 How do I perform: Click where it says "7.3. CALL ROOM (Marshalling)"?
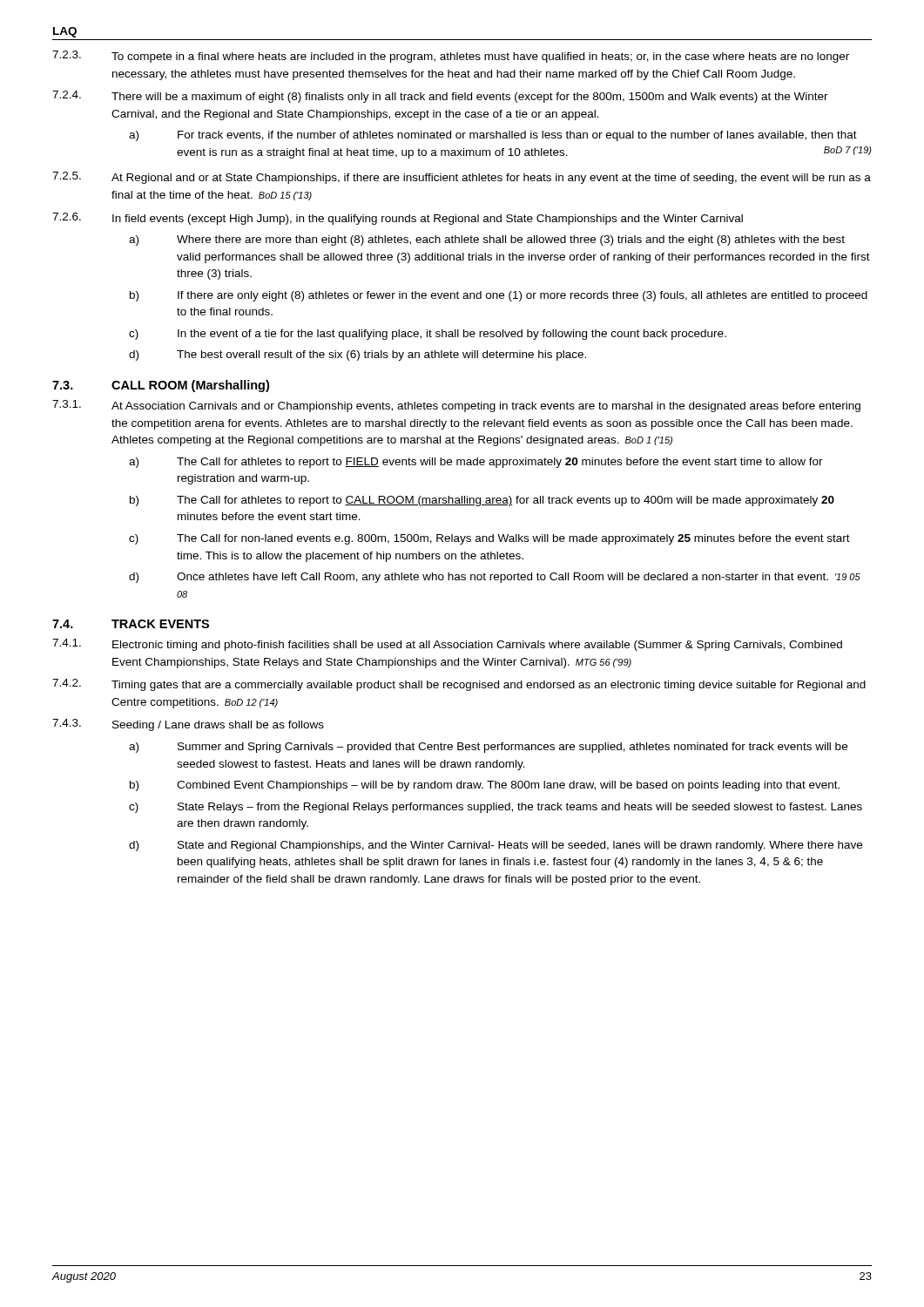[161, 385]
